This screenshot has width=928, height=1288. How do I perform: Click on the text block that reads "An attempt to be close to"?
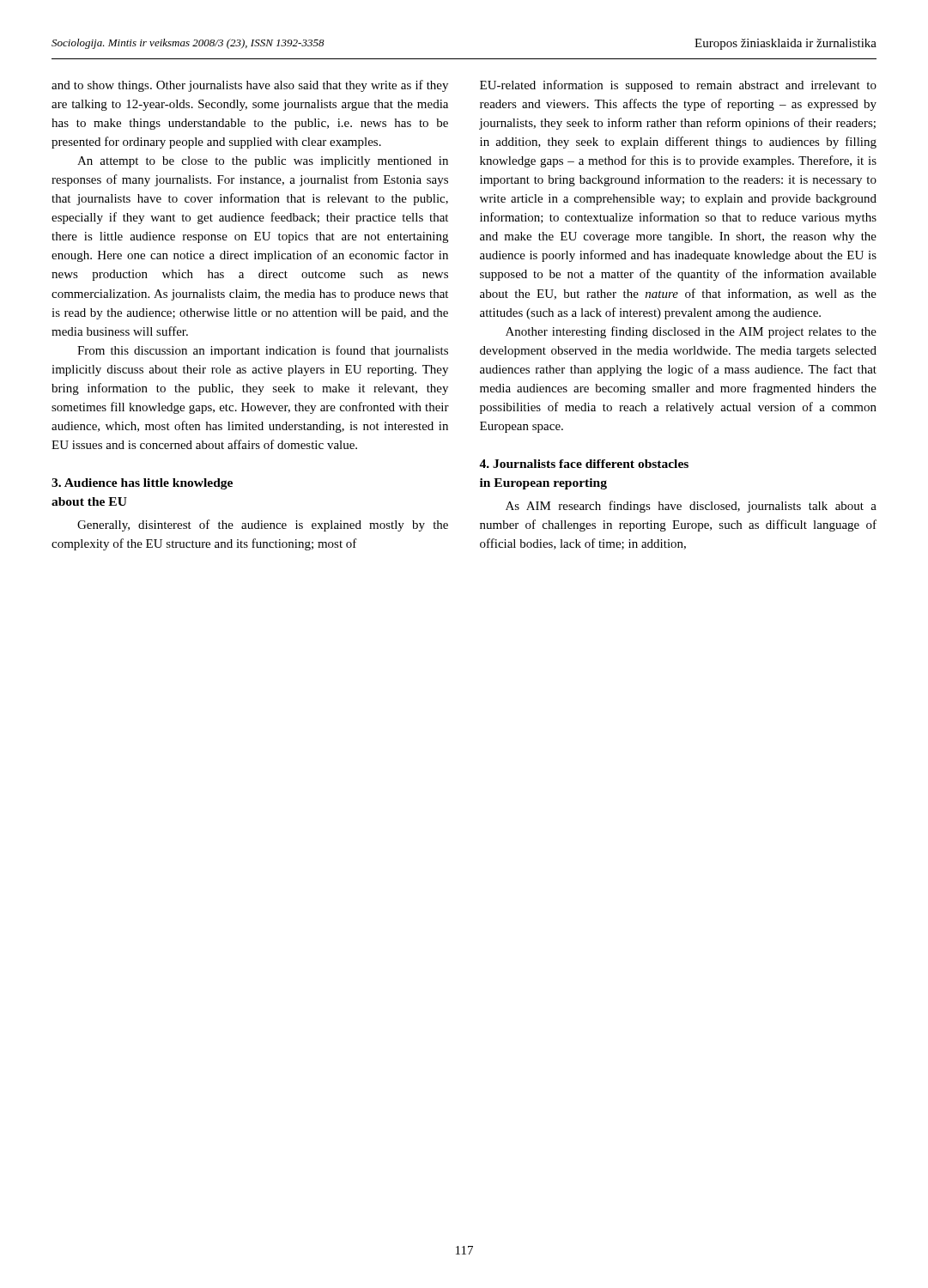tap(250, 246)
